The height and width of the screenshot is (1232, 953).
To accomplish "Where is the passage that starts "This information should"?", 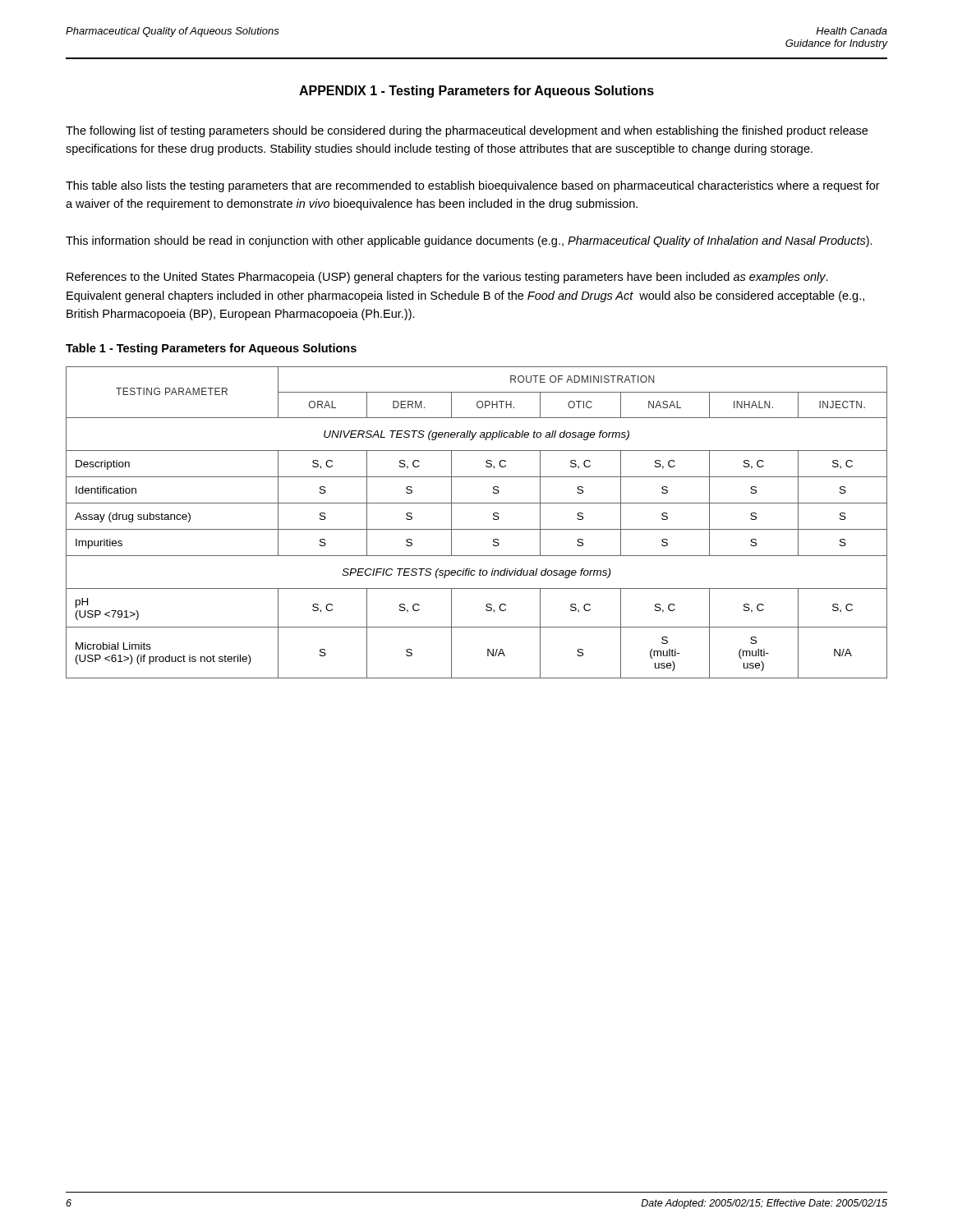I will pyautogui.click(x=469, y=241).
